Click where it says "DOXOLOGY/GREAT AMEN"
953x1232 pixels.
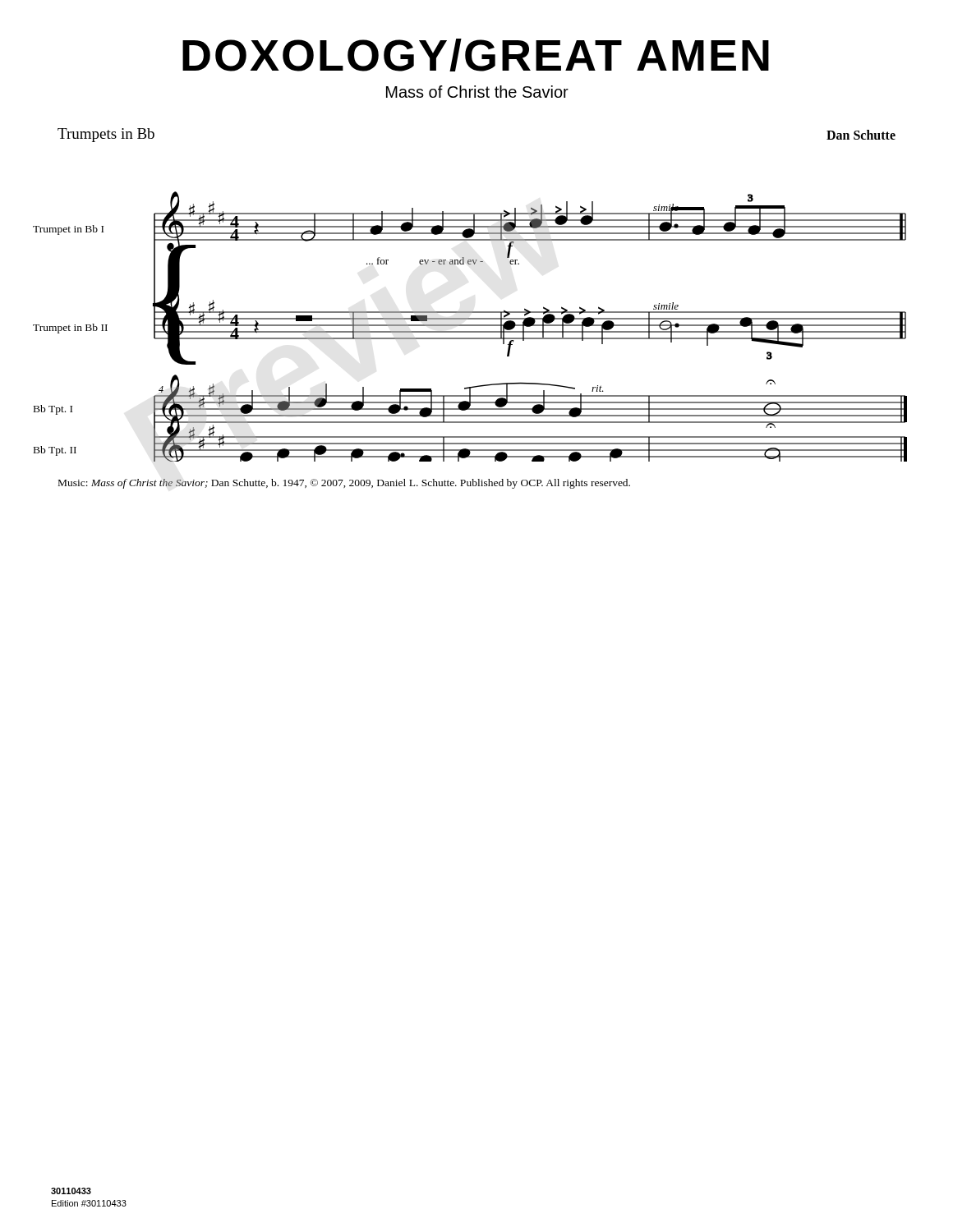[476, 55]
